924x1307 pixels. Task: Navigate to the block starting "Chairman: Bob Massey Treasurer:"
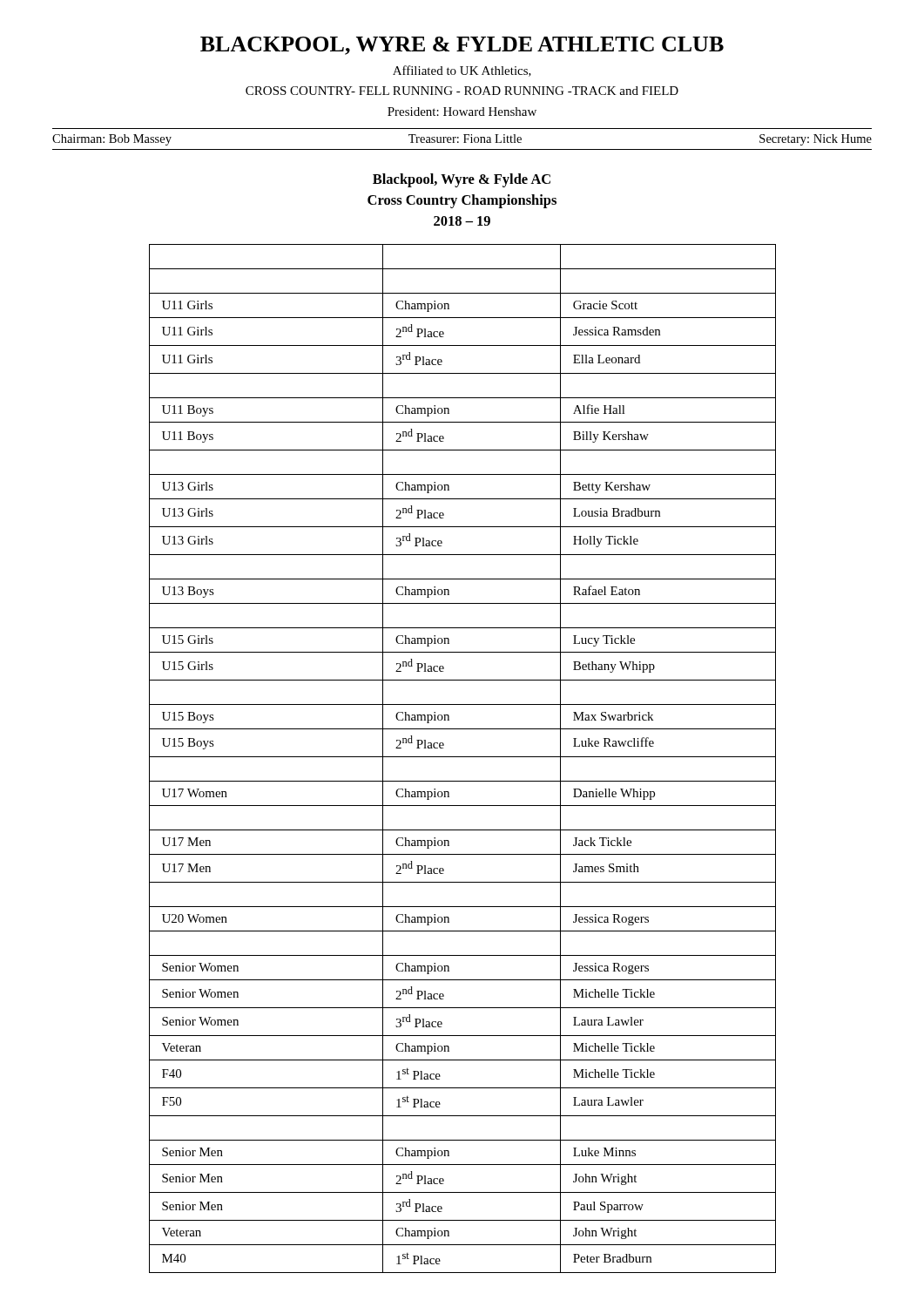click(462, 139)
